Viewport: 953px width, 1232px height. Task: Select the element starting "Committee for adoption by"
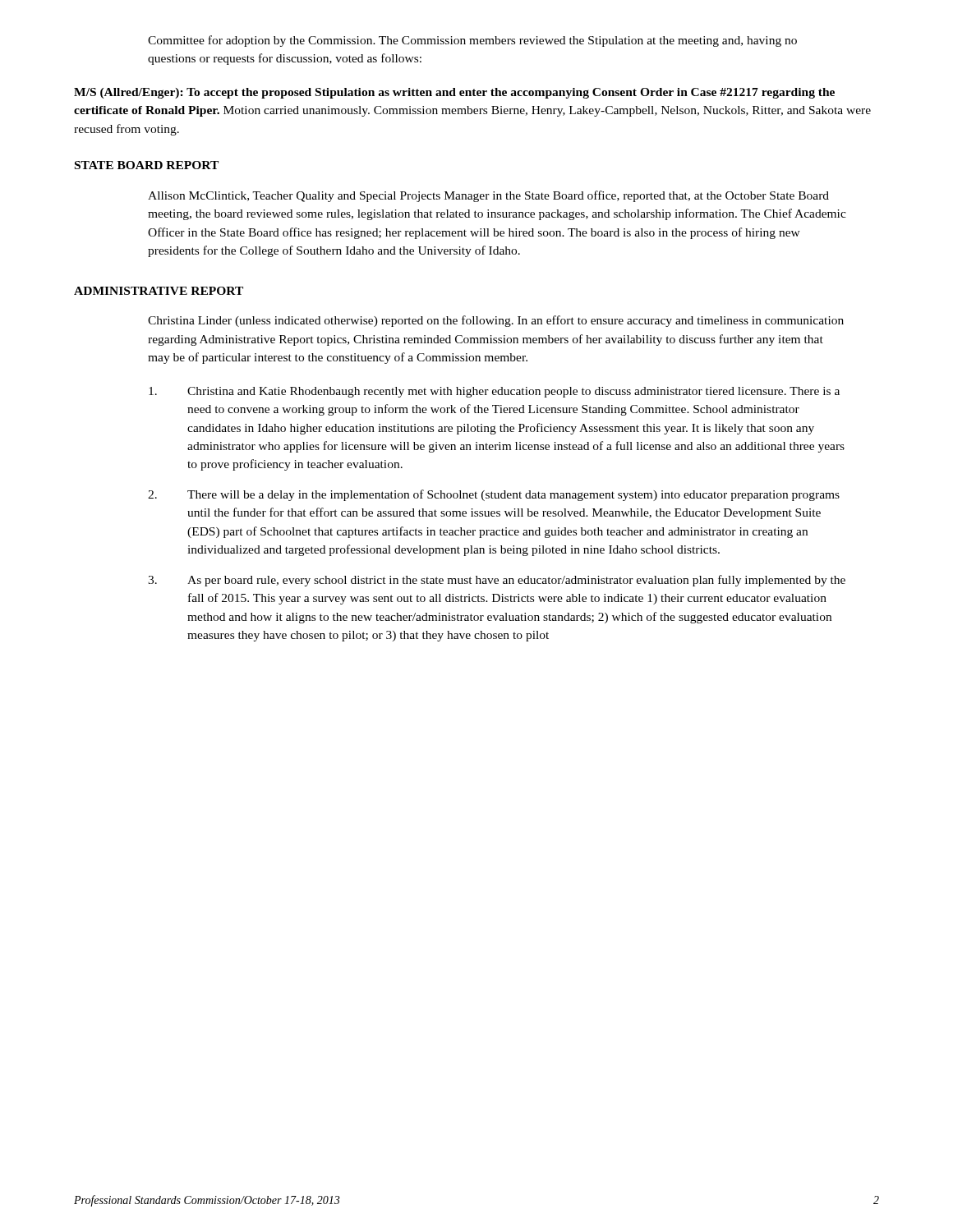click(473, 49)
